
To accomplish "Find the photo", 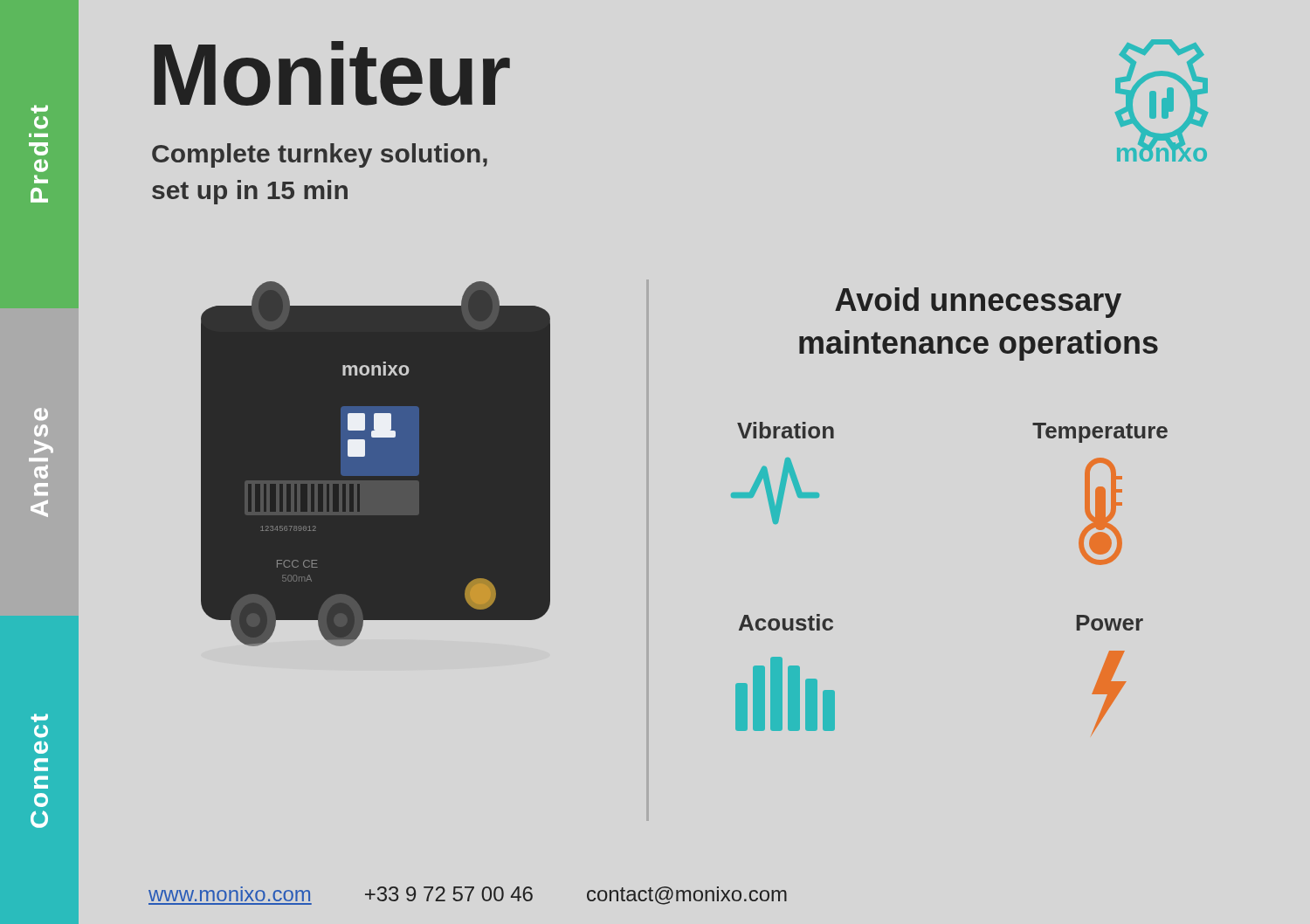I will point(376,476).
